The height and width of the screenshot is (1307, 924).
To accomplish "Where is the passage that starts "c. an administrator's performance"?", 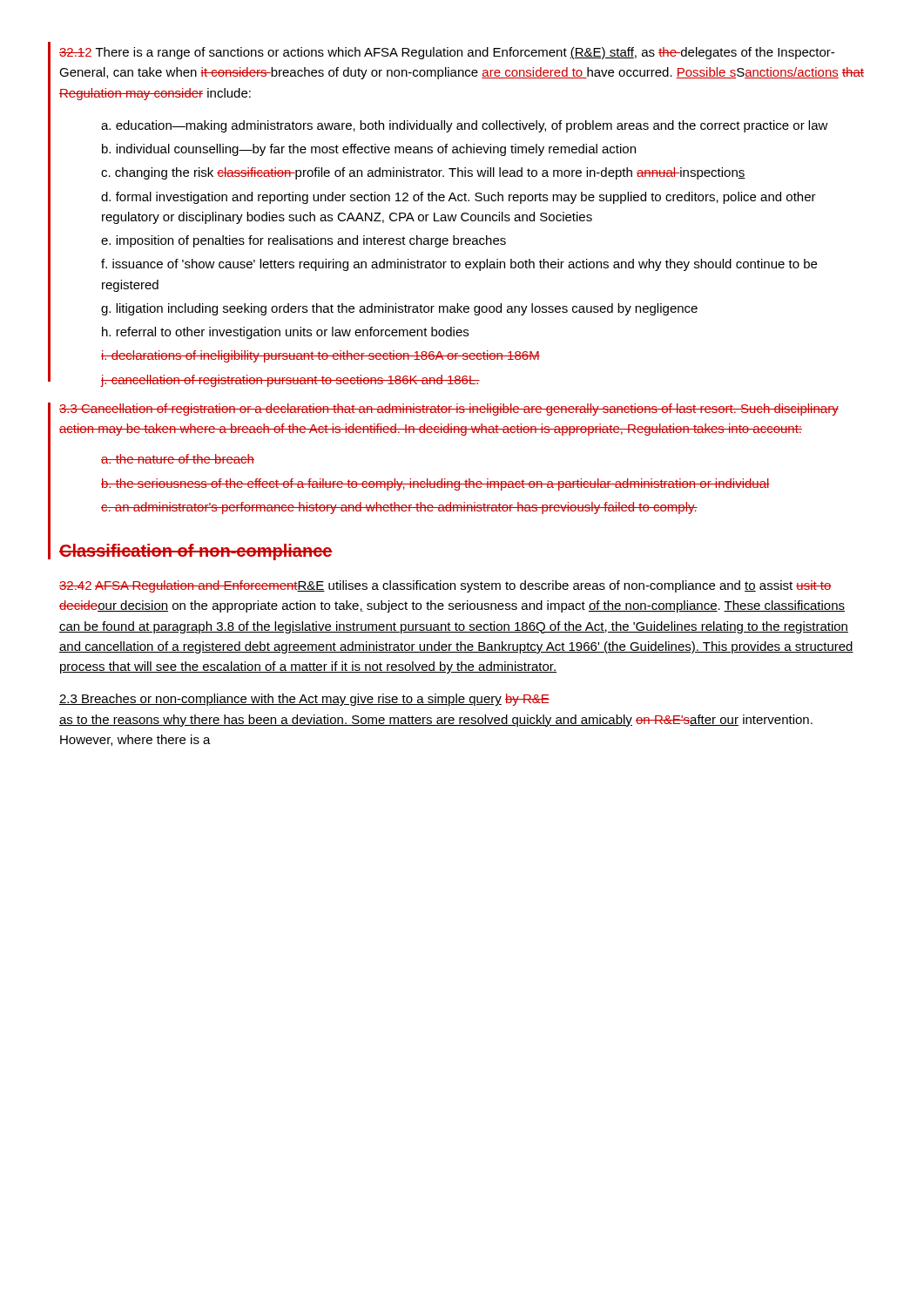I will pyautogui.click(x=399, y=506).
